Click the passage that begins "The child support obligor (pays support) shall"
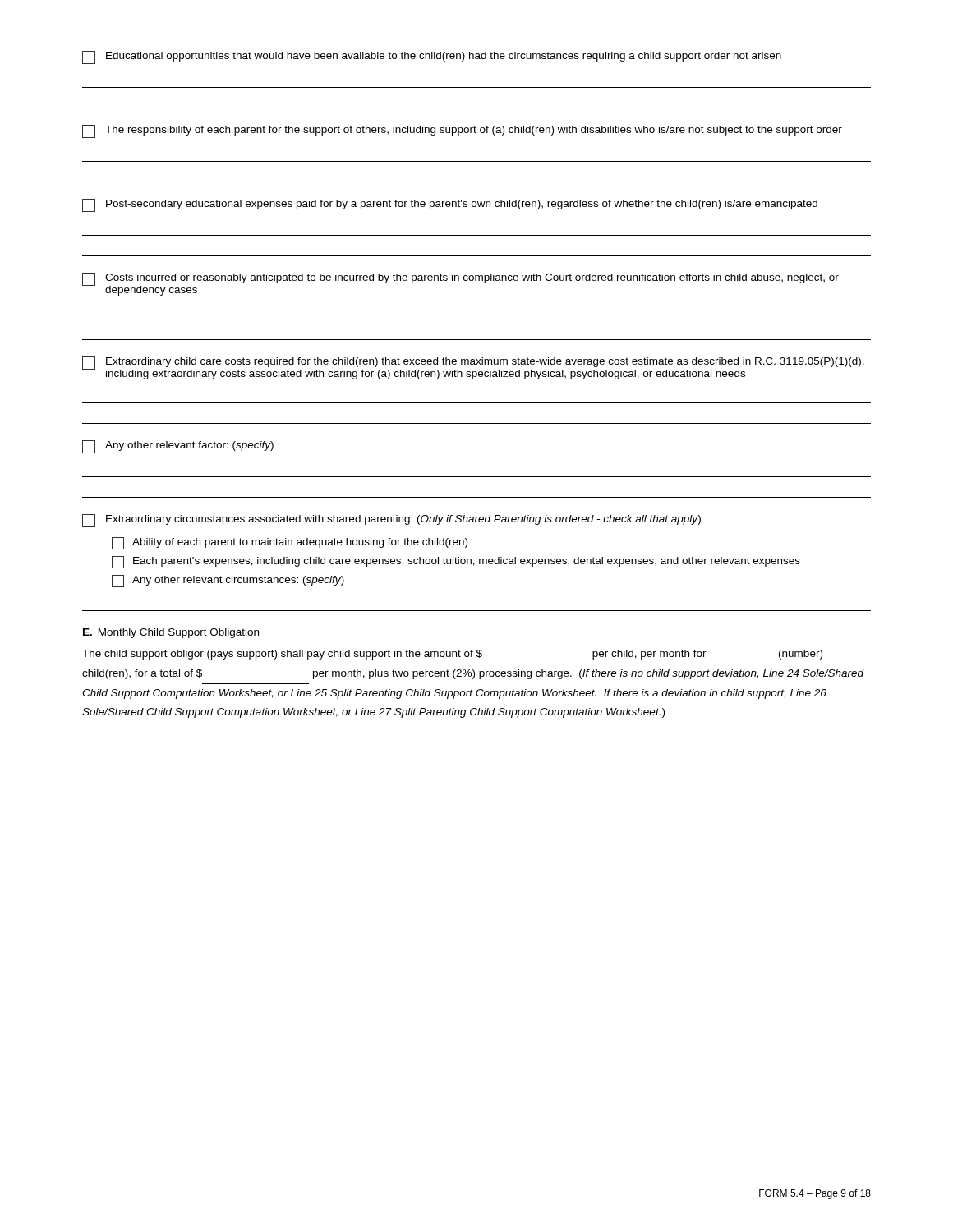 (x=473, y=681)
